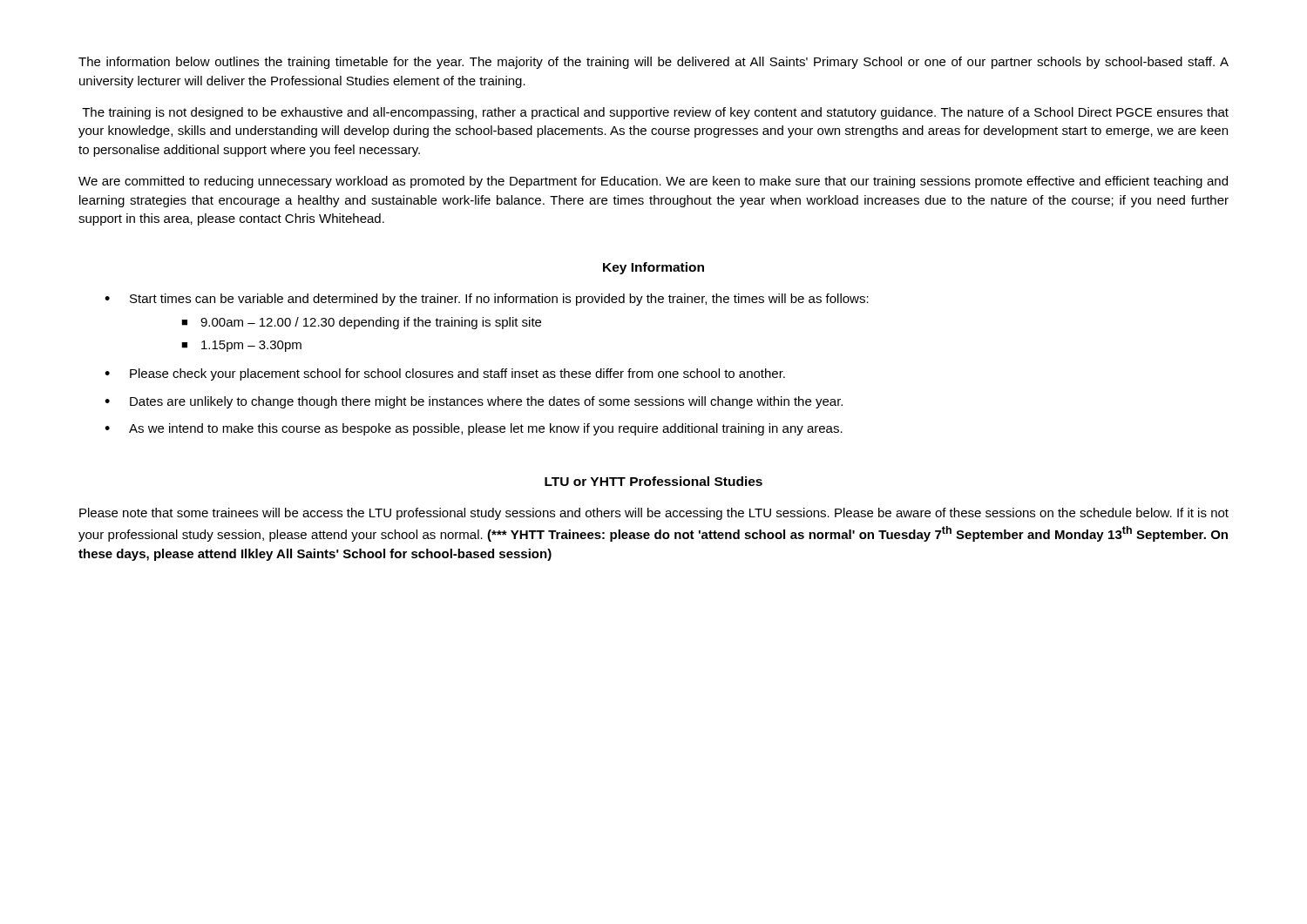1307x924 pixels.
Task: Select the element starting "The training is not designed to be exhaustive"
Action: [654, 130]
